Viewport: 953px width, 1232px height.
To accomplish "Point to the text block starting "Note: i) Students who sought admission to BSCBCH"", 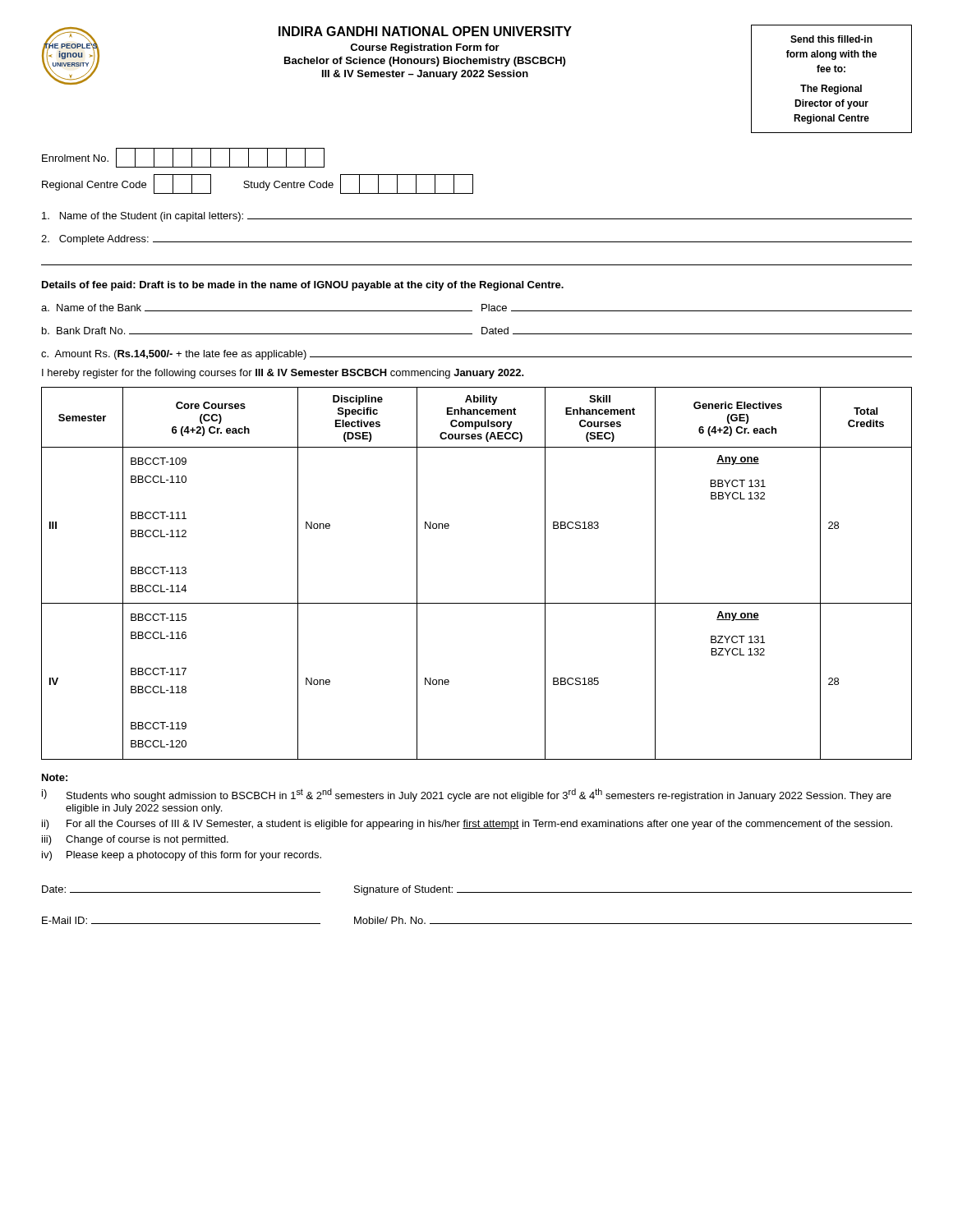I will (476, 816).
